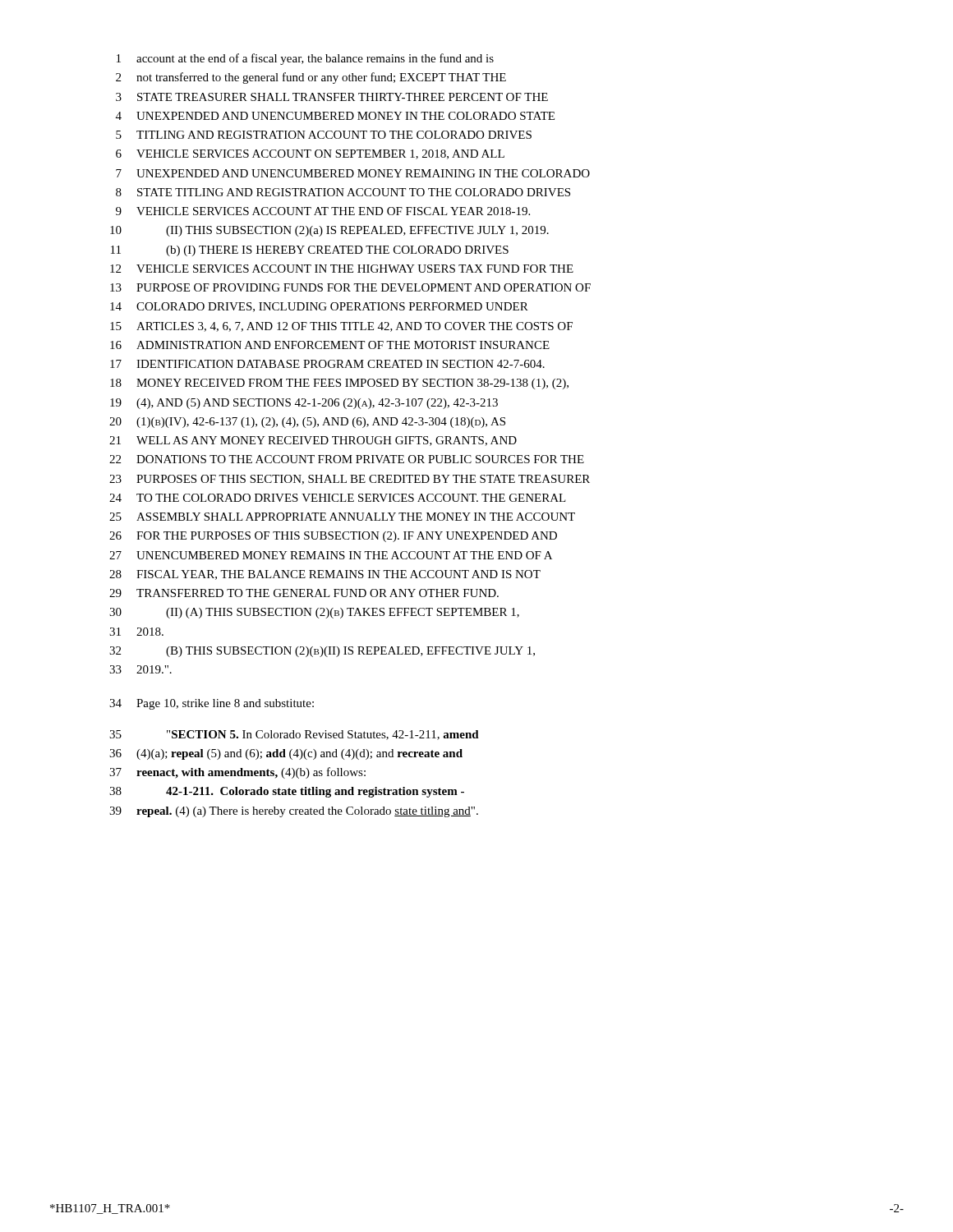953x1232 pixels.
Task: Locate the block of text that opens with "1account at the end of"
Action: [x=481, y=364]
